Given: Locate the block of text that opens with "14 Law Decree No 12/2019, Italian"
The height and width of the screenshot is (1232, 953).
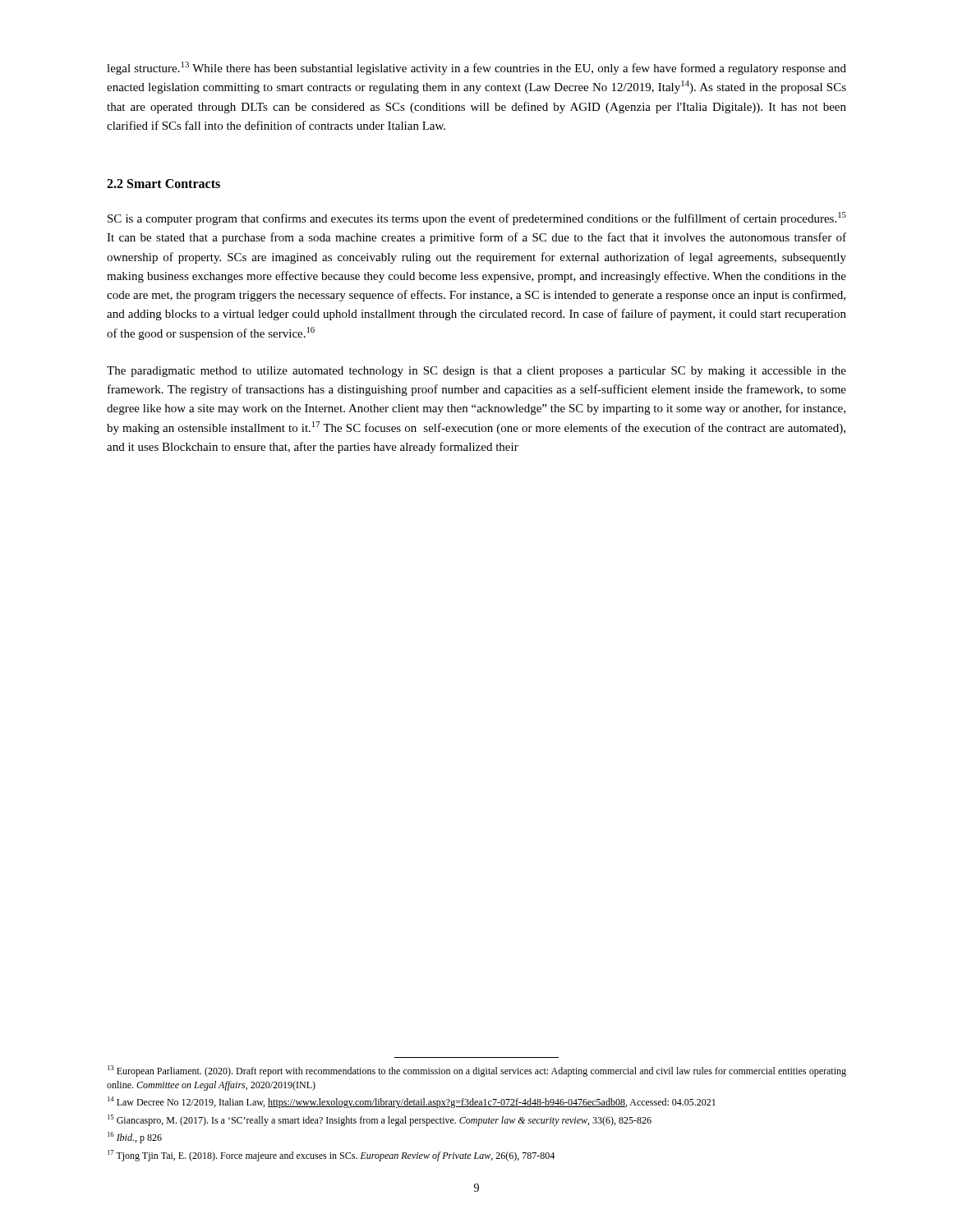Looking at the screenshot, I should tap(412, 1102).
